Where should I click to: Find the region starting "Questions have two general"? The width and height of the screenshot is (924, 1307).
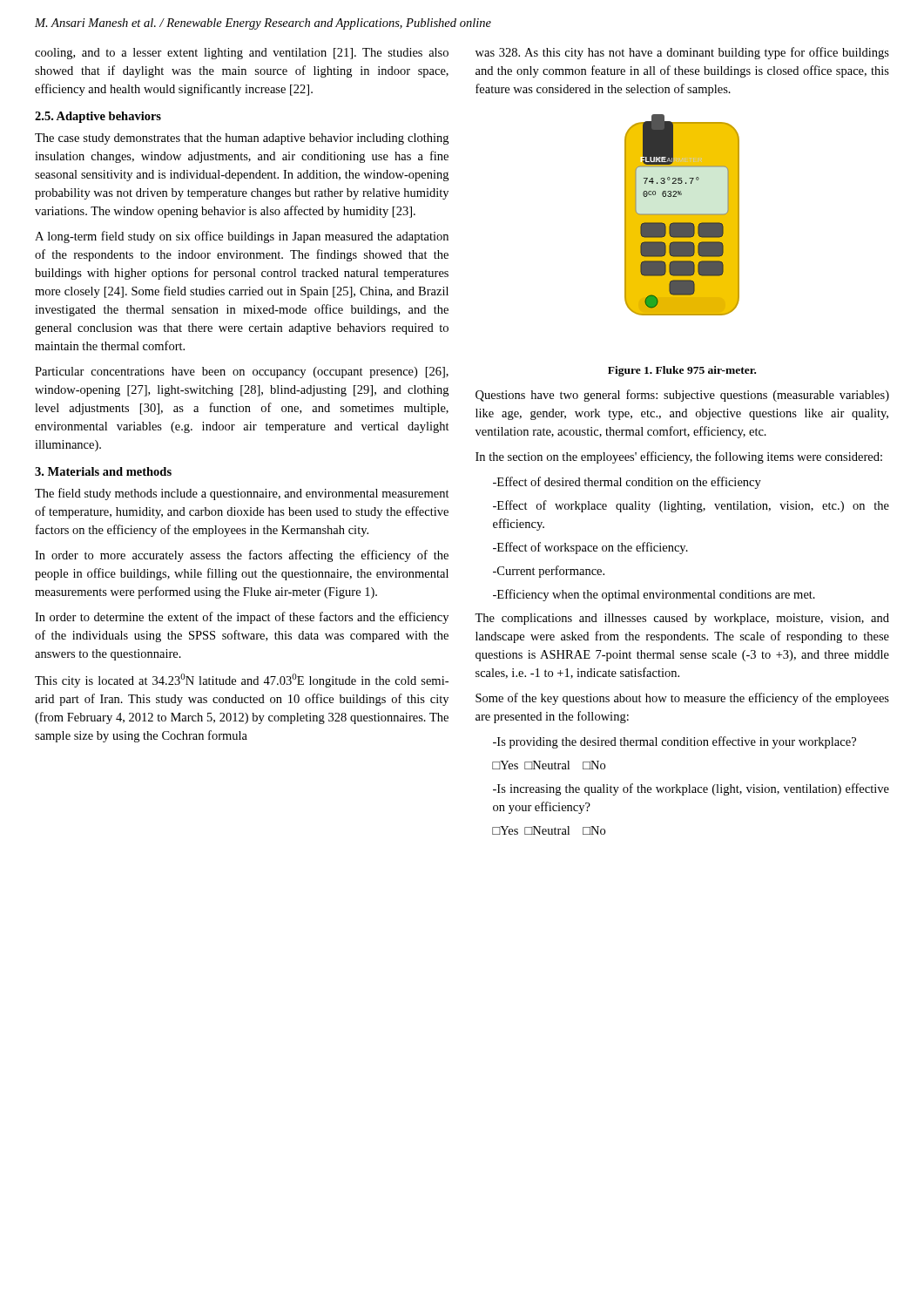coord(682,426)
